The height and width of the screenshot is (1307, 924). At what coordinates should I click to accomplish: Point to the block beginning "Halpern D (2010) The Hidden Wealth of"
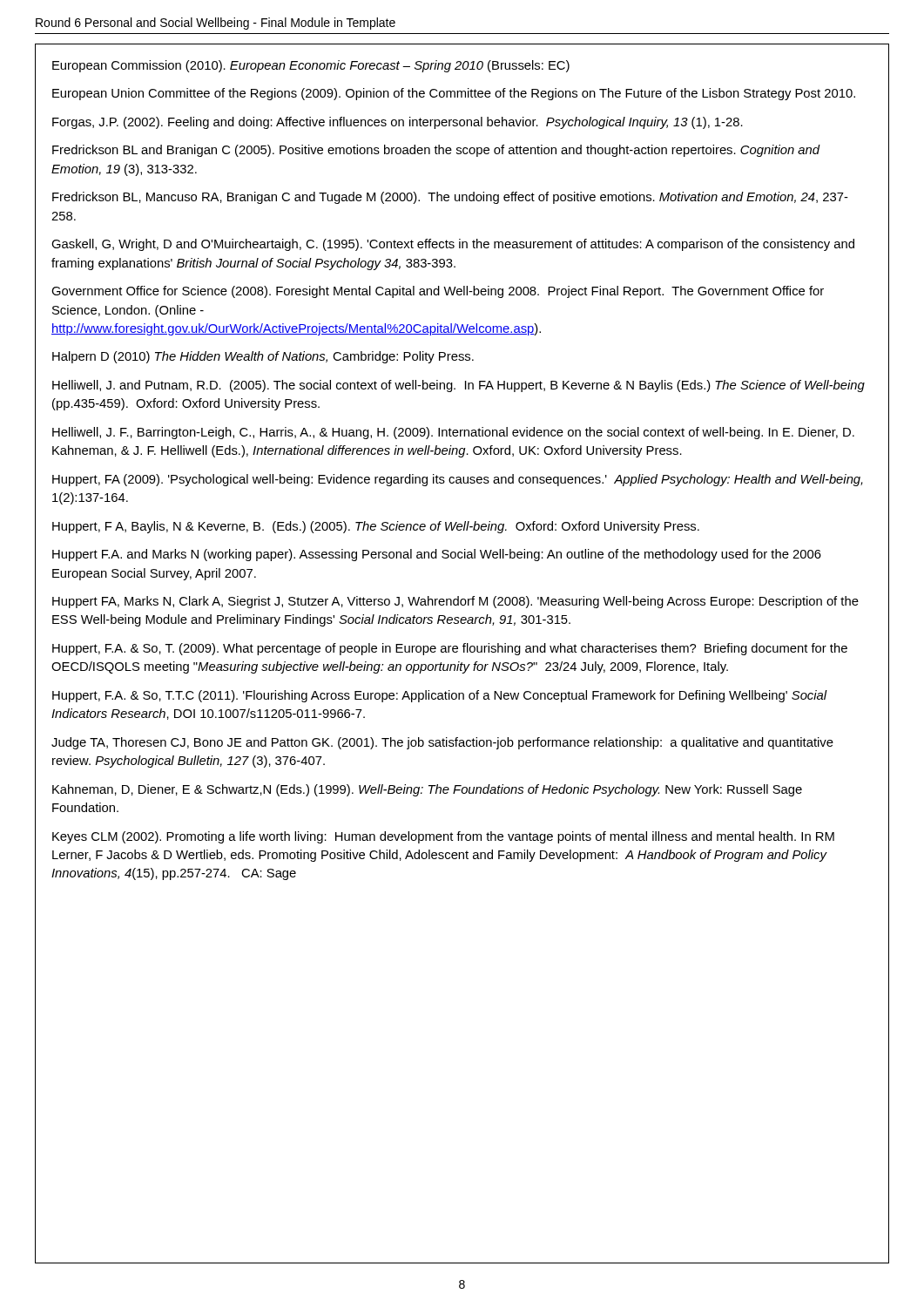(x=263, y=357)
